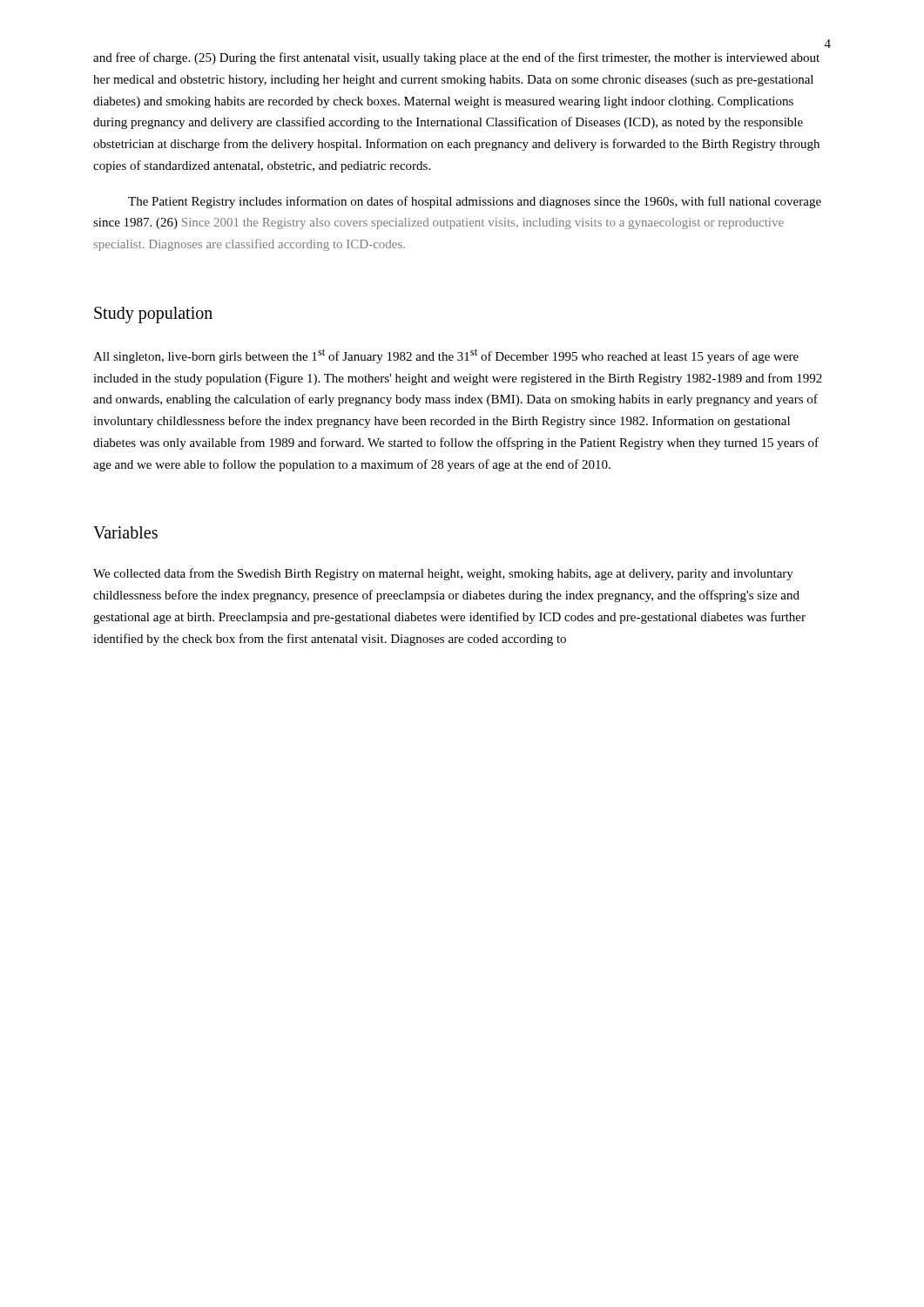Find the text block starting "The Patient Registry includes information on dates of"
Image resolution: width=924 pixels, height=1307 pixels.
pyautogui.click(x=457, y=222)
